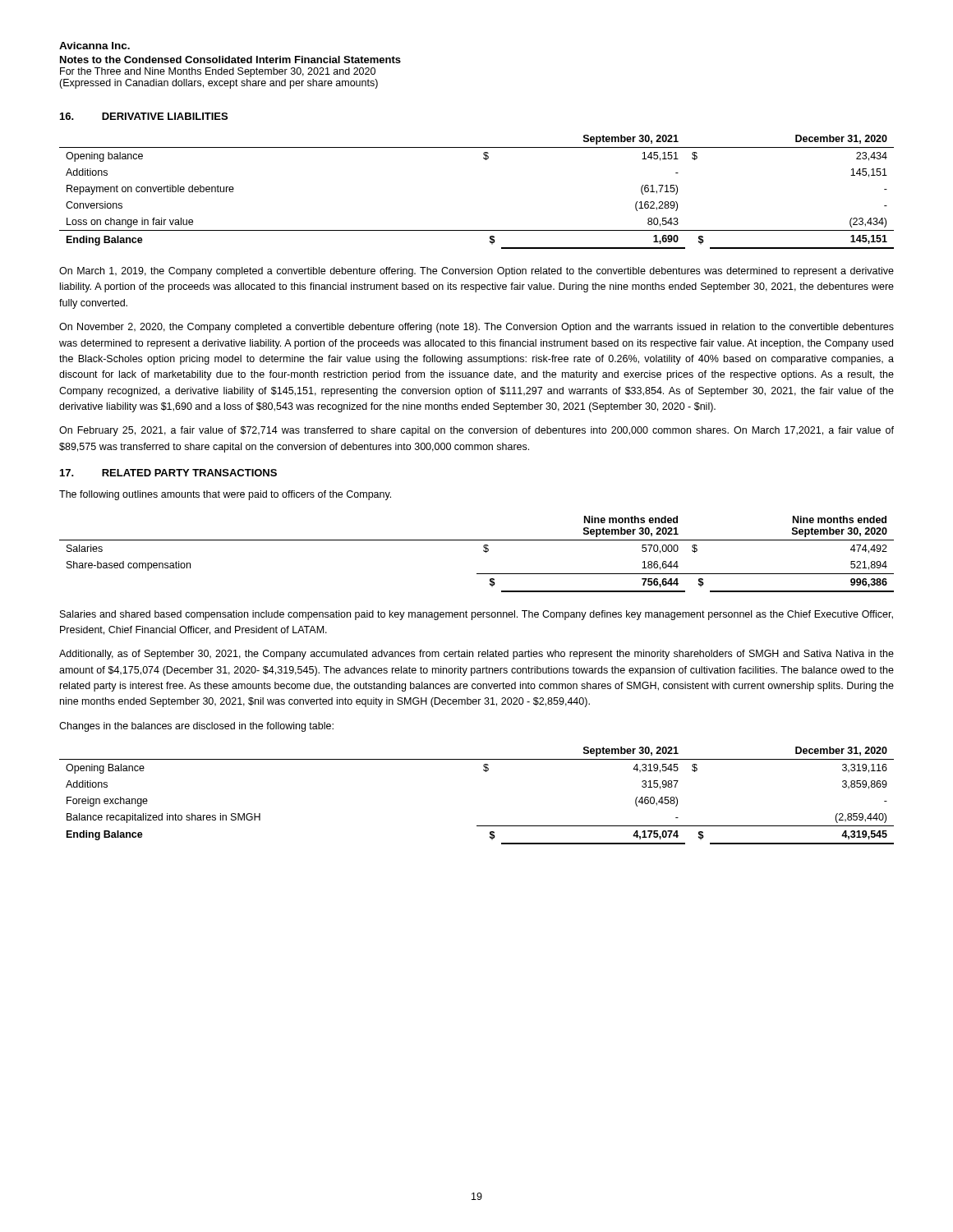The image size is (953, 1232).
Task: Click on the table containing "Balance recapitalized into"
Action: click(476, 794)
